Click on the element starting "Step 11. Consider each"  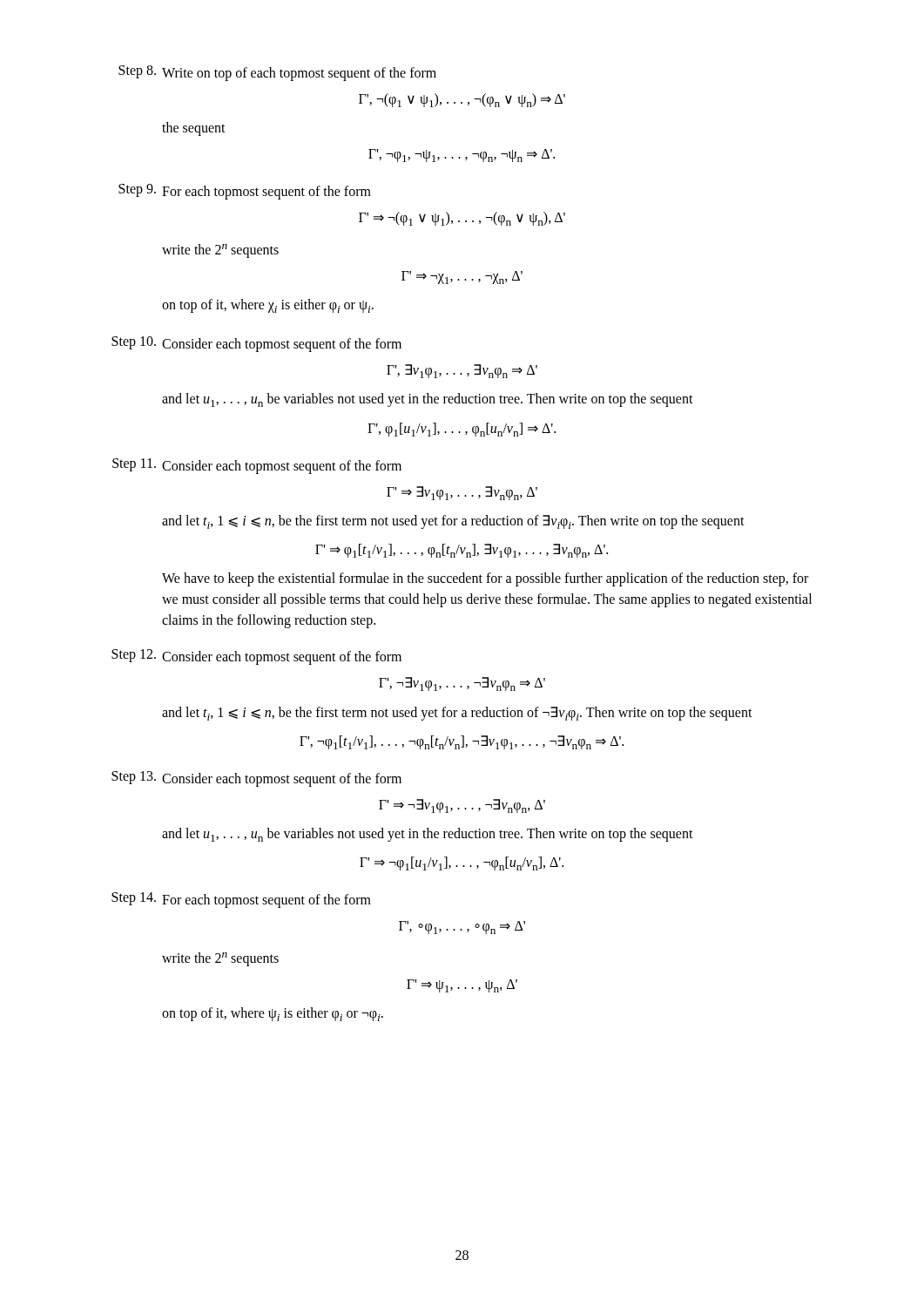462,543
